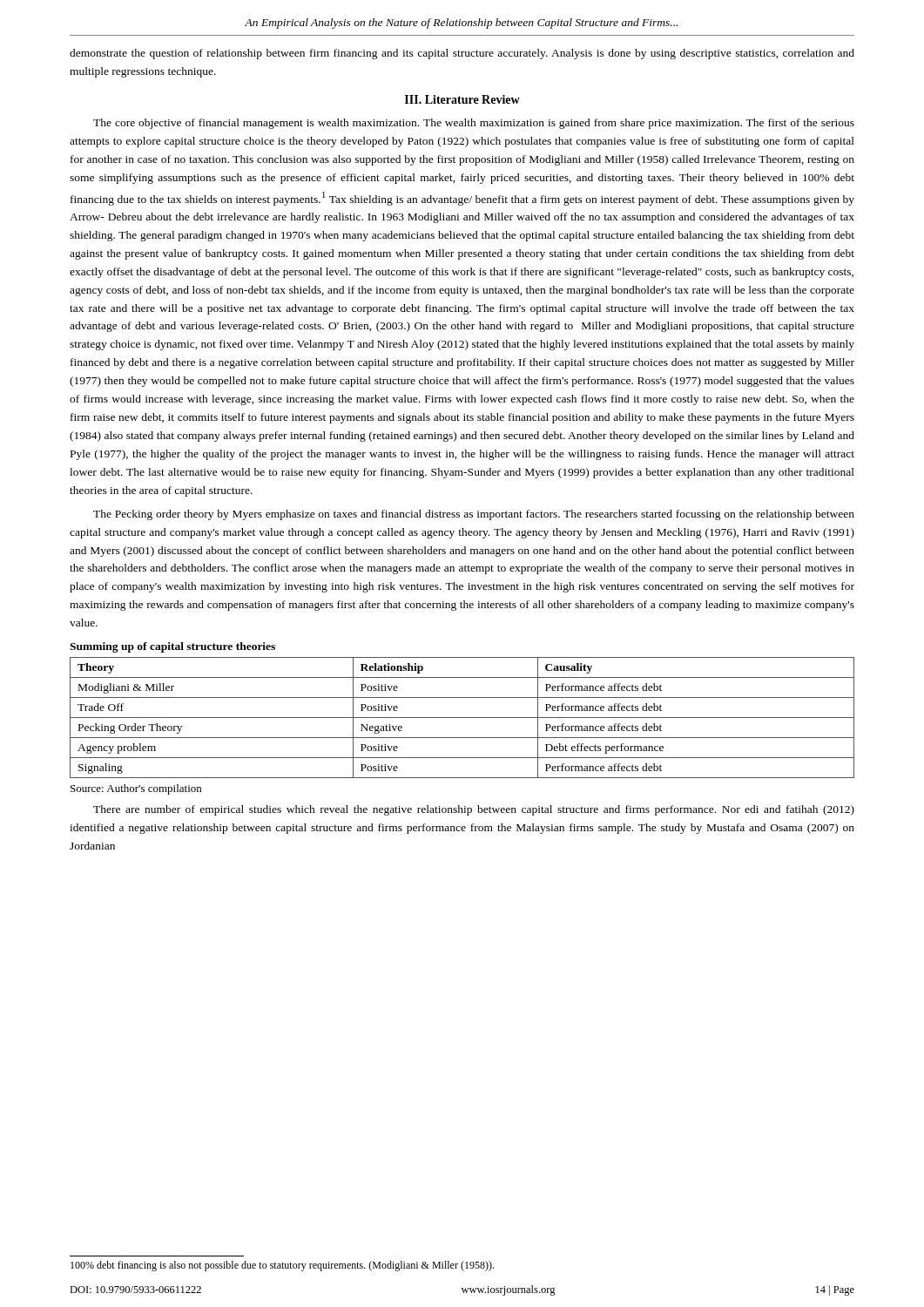Locate the text block that says "There are number of empirical studies which reveal"
924x1307 pixels.
(x=462, y=828)
